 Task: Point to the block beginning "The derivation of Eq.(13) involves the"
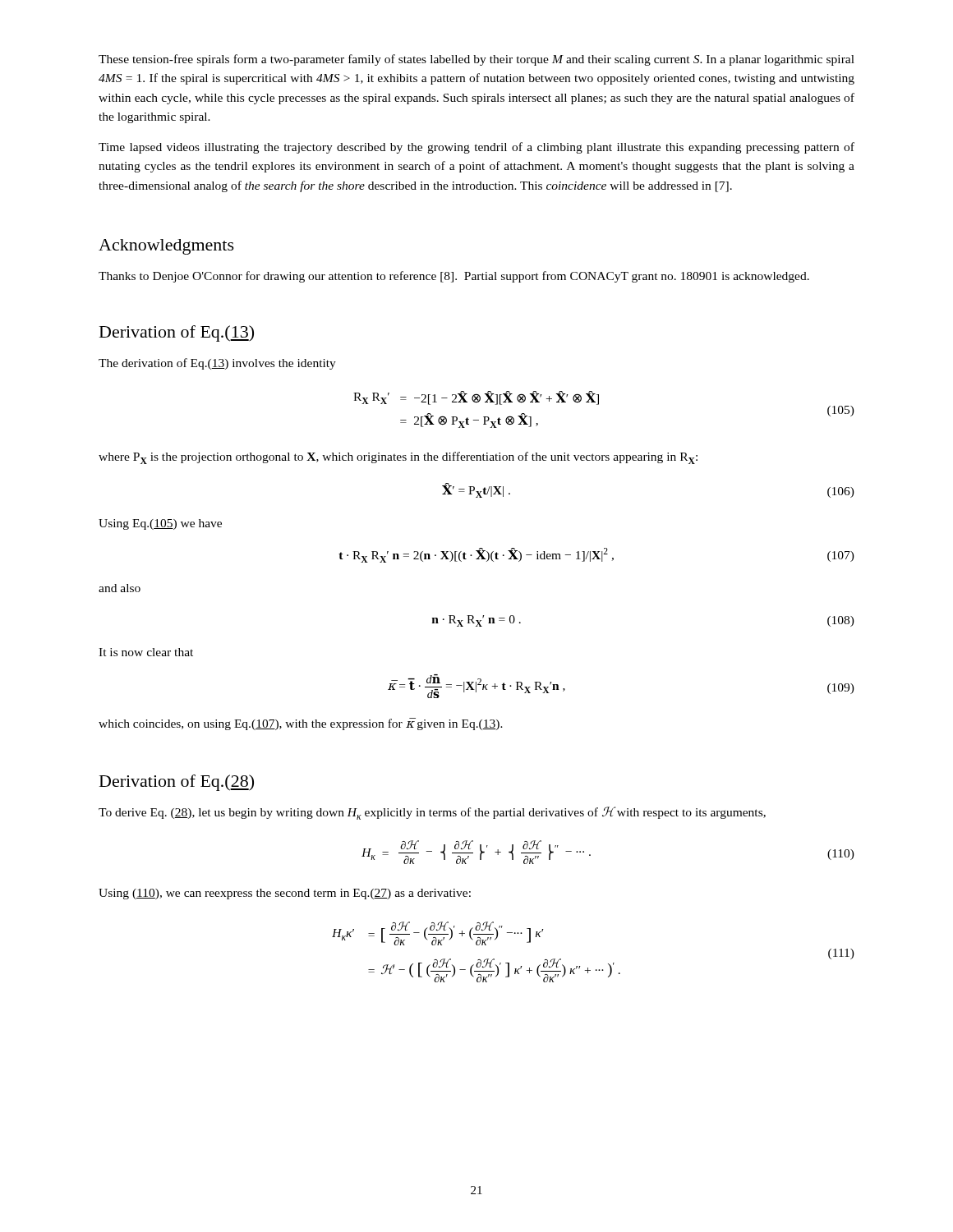click(217, 364)
